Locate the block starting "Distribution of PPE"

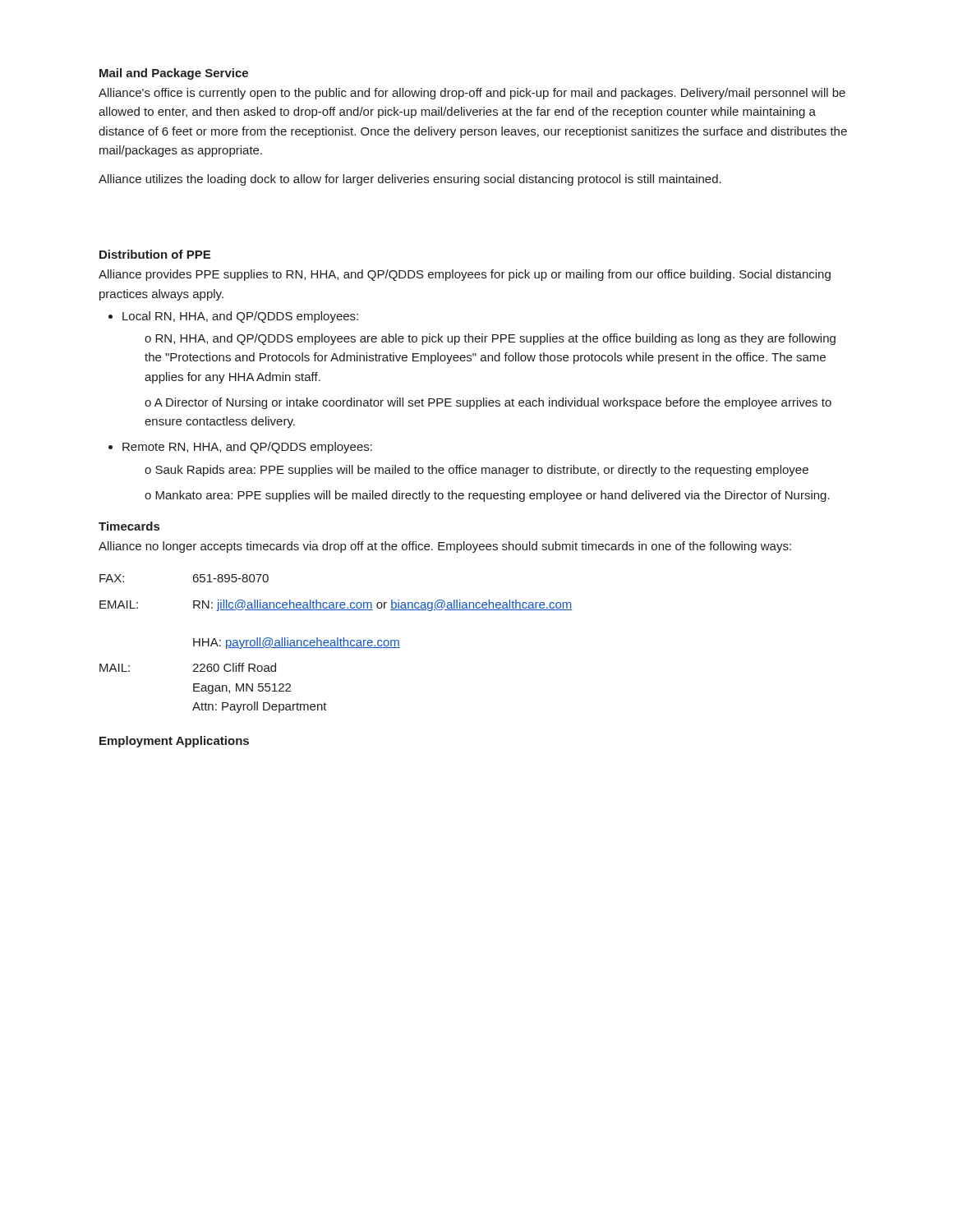coord(155,254)
